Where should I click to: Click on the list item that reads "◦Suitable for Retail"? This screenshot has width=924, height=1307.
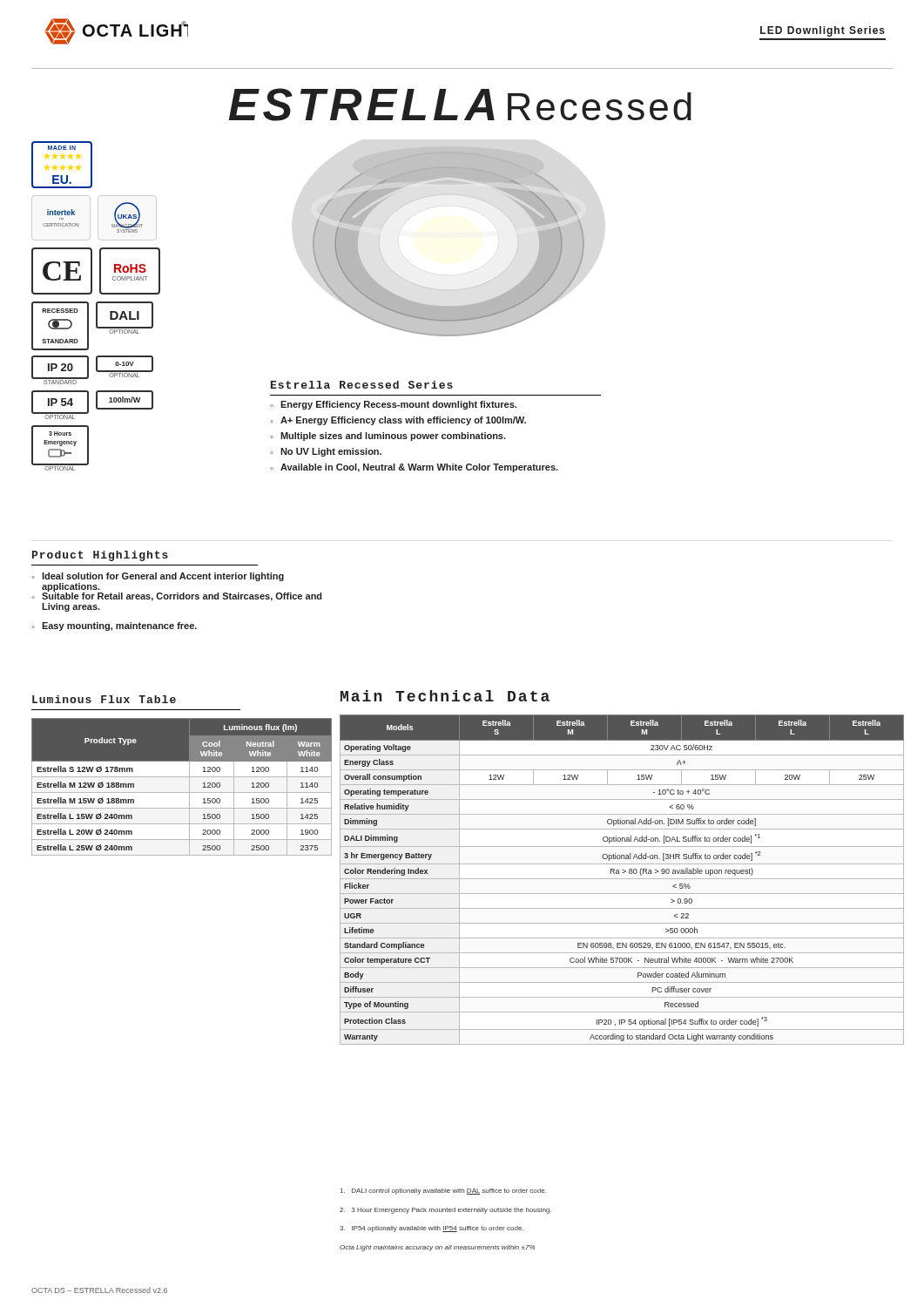188,601
